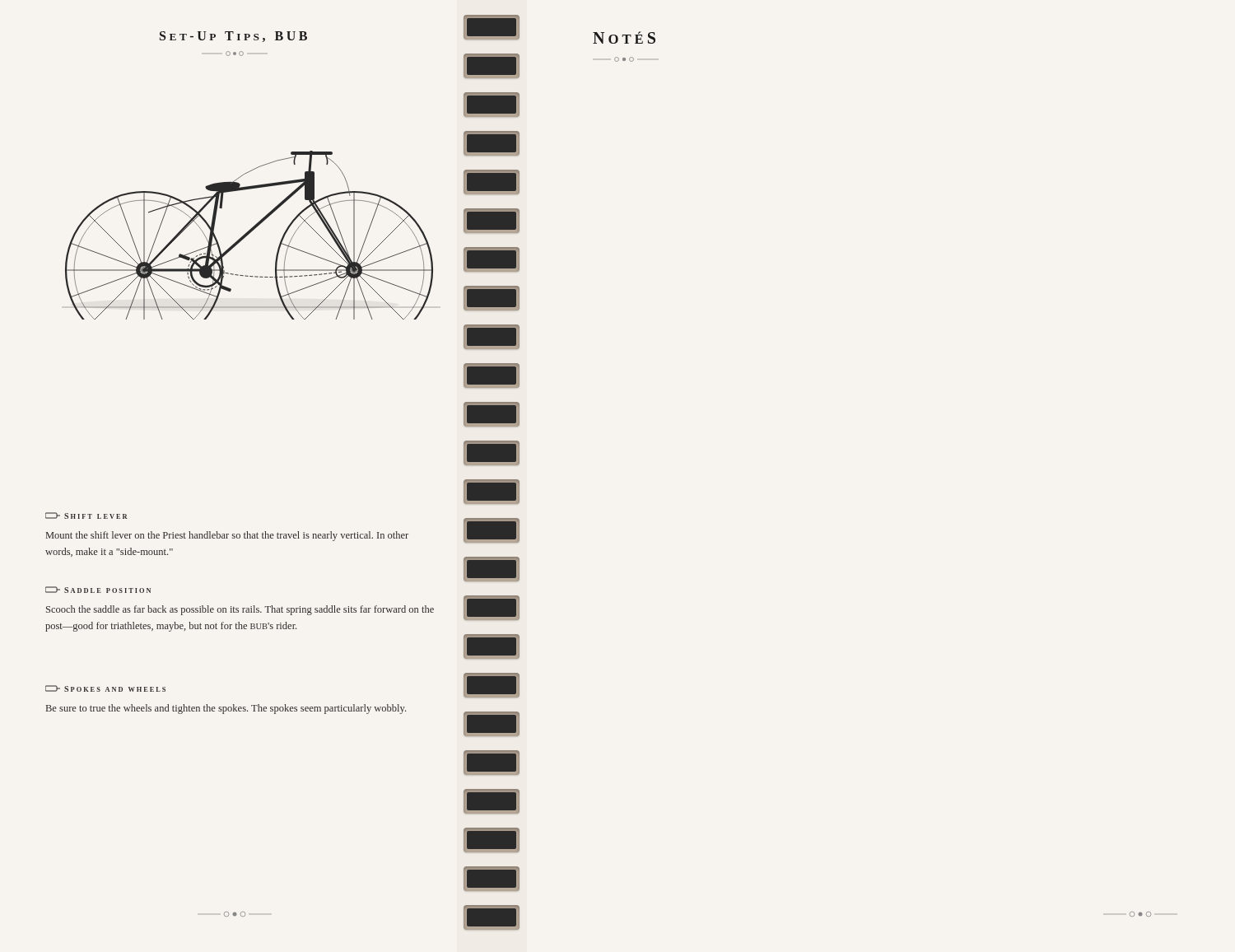Point to "SHIFT LEVER"
This screenshot has height=952, width=1235.
click(x=86, y=516)
